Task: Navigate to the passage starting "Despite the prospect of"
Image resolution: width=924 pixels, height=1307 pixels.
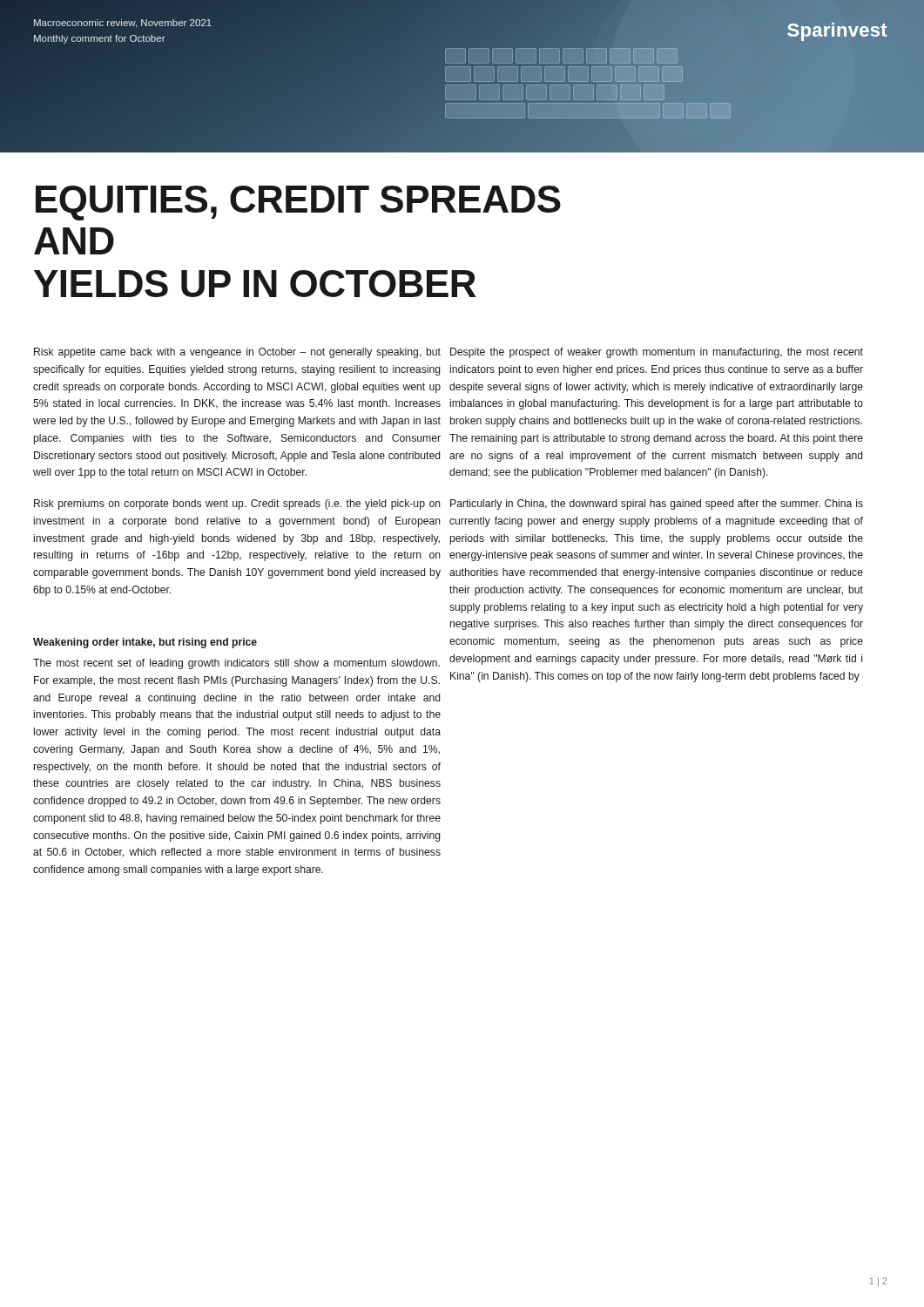Action: (x=656, y=515)
